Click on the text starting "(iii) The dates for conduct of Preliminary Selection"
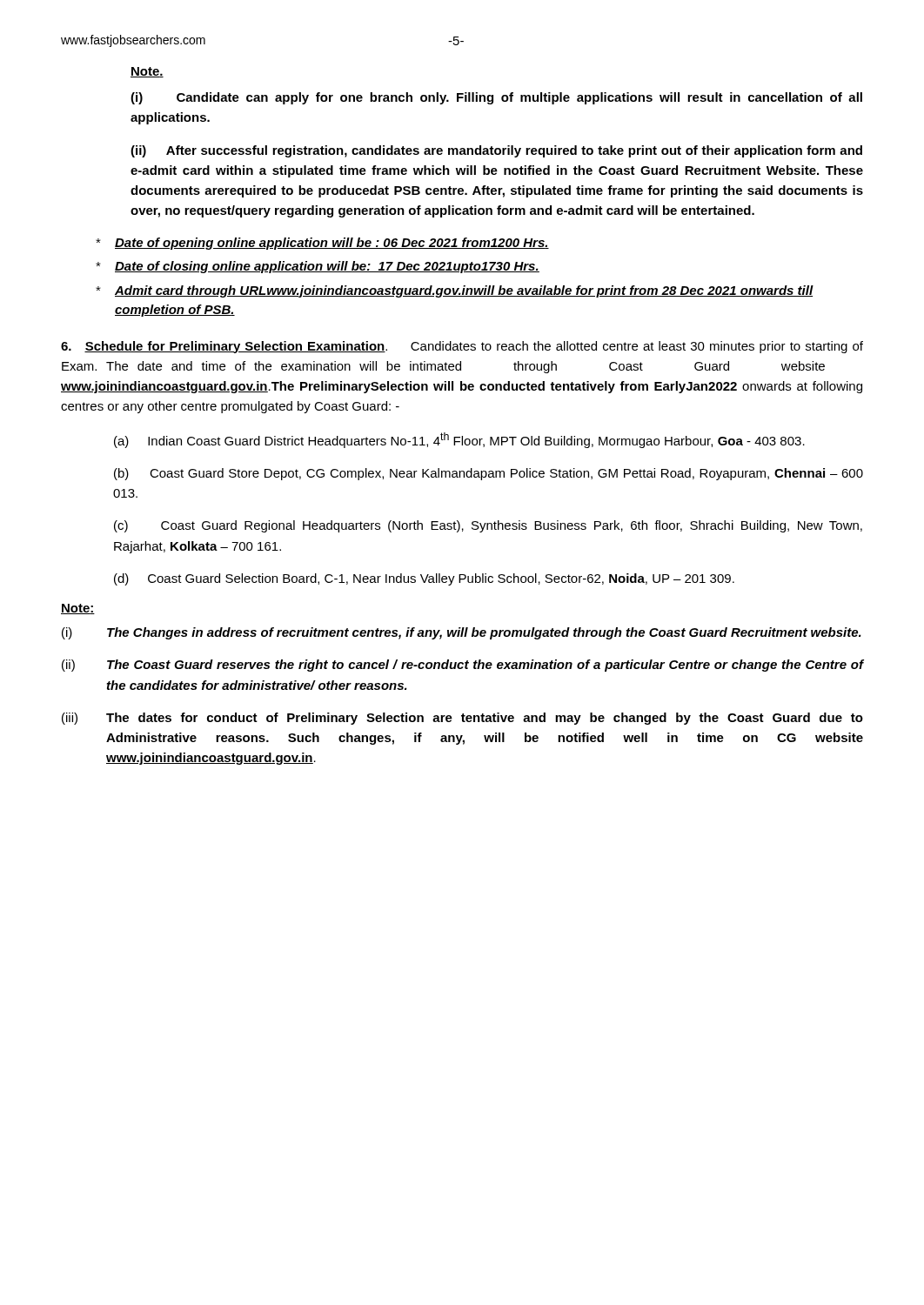The height and width of the screenshot is (1305, 924). point(462,737)
